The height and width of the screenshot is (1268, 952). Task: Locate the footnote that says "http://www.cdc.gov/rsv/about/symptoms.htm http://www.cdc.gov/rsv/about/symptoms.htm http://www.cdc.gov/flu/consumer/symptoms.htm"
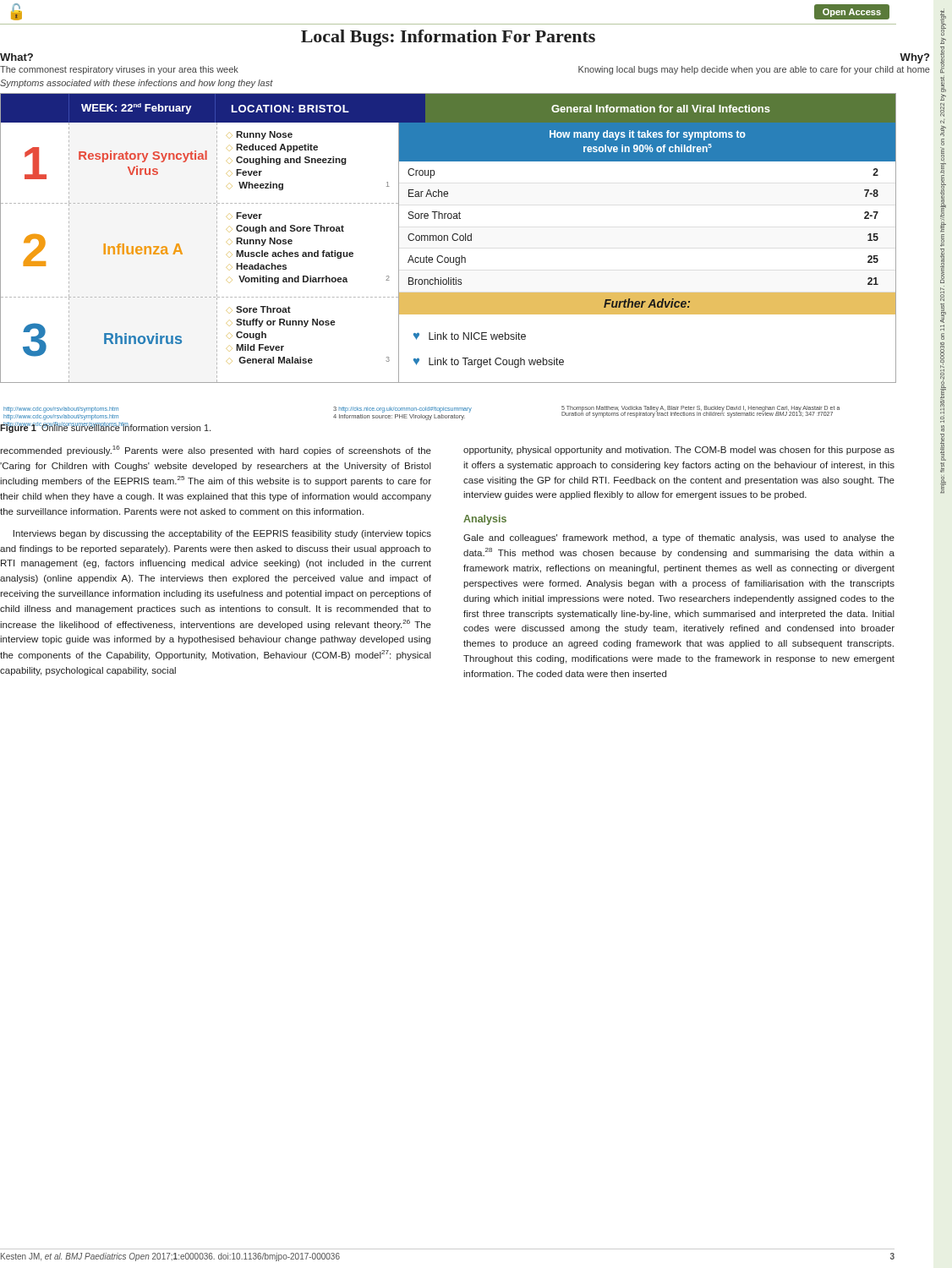(x=66, y=416)
